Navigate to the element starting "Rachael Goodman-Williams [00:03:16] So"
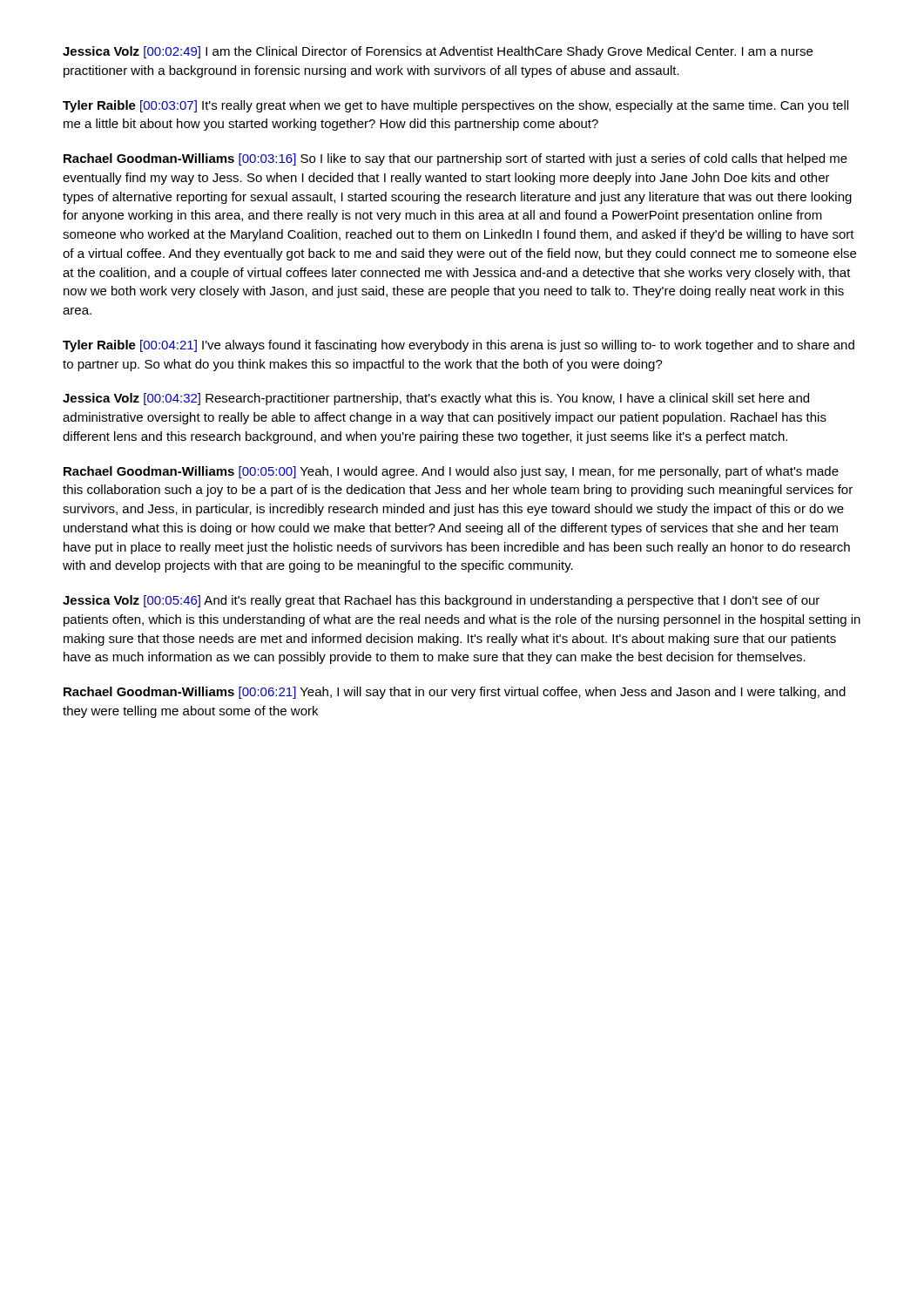Viewport: 924px width, 1307px height. point(460,234)
